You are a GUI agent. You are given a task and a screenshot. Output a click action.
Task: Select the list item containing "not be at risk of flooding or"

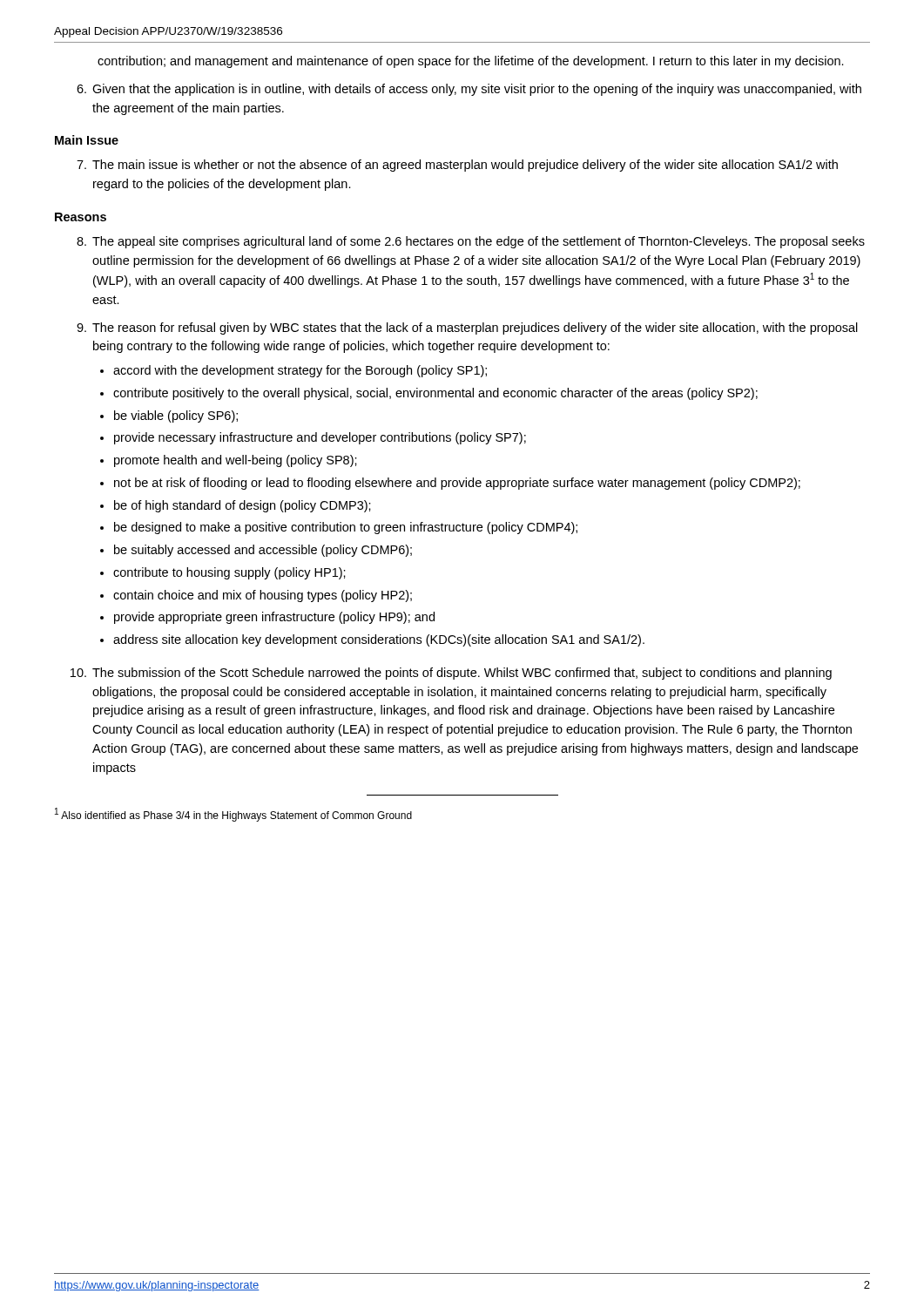coord(457,483)
